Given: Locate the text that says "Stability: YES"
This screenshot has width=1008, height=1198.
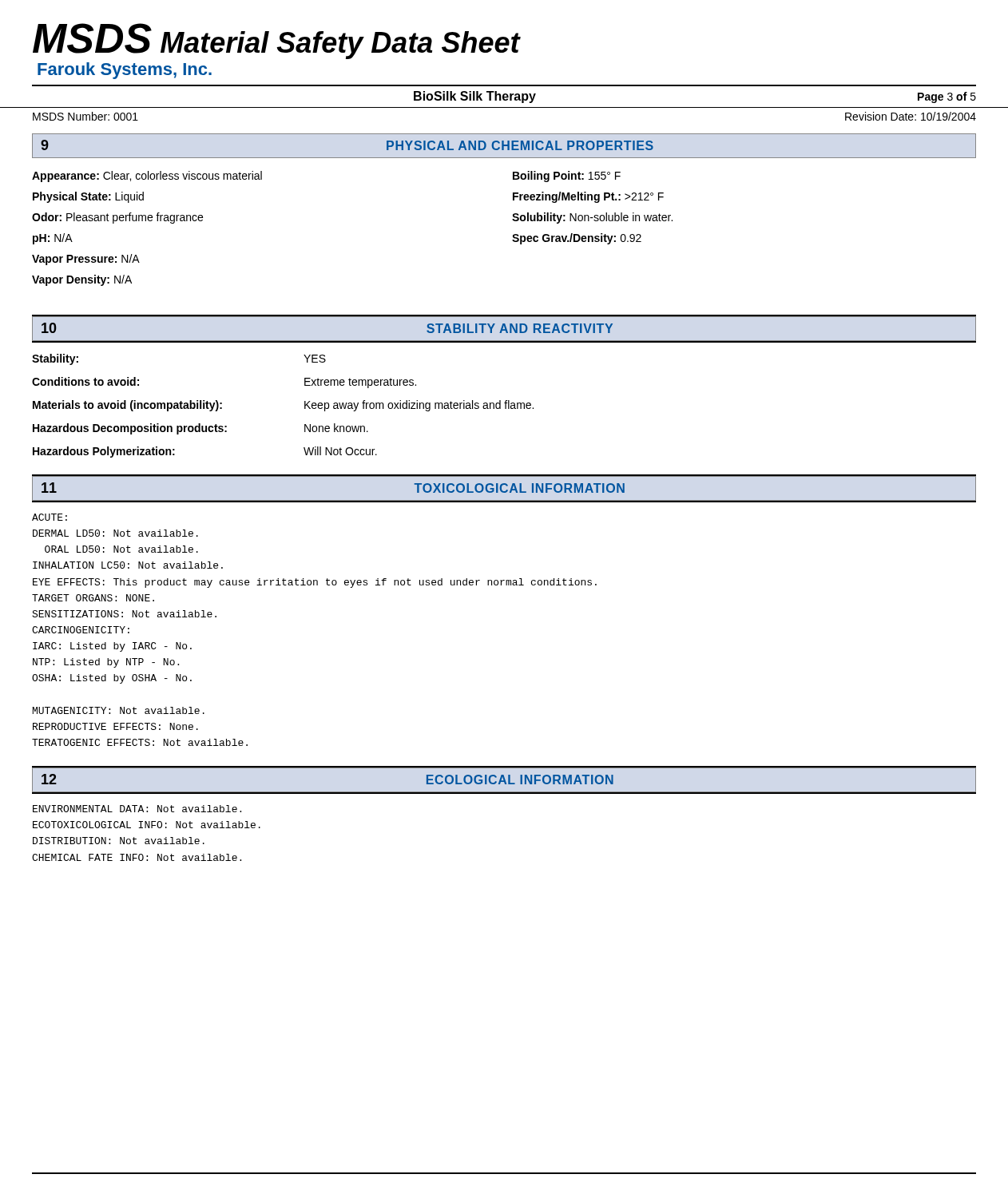Looking at the screenshot, I should click(x=57, y=359).
